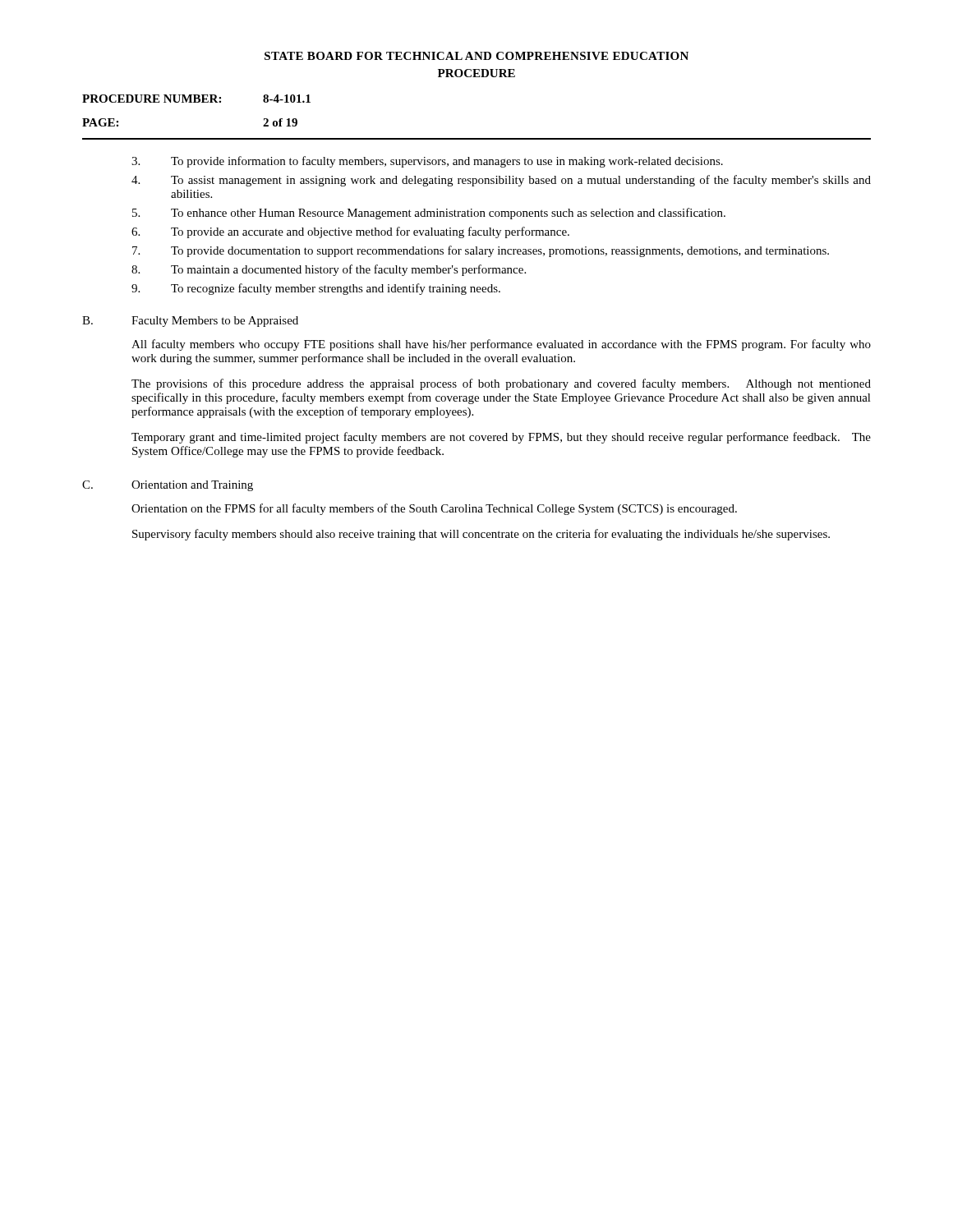The height and width of the screenshot is (1232, 953).
Task: Find the region starting "Temporary grant and time-limited"
Action: coord(501,444)
